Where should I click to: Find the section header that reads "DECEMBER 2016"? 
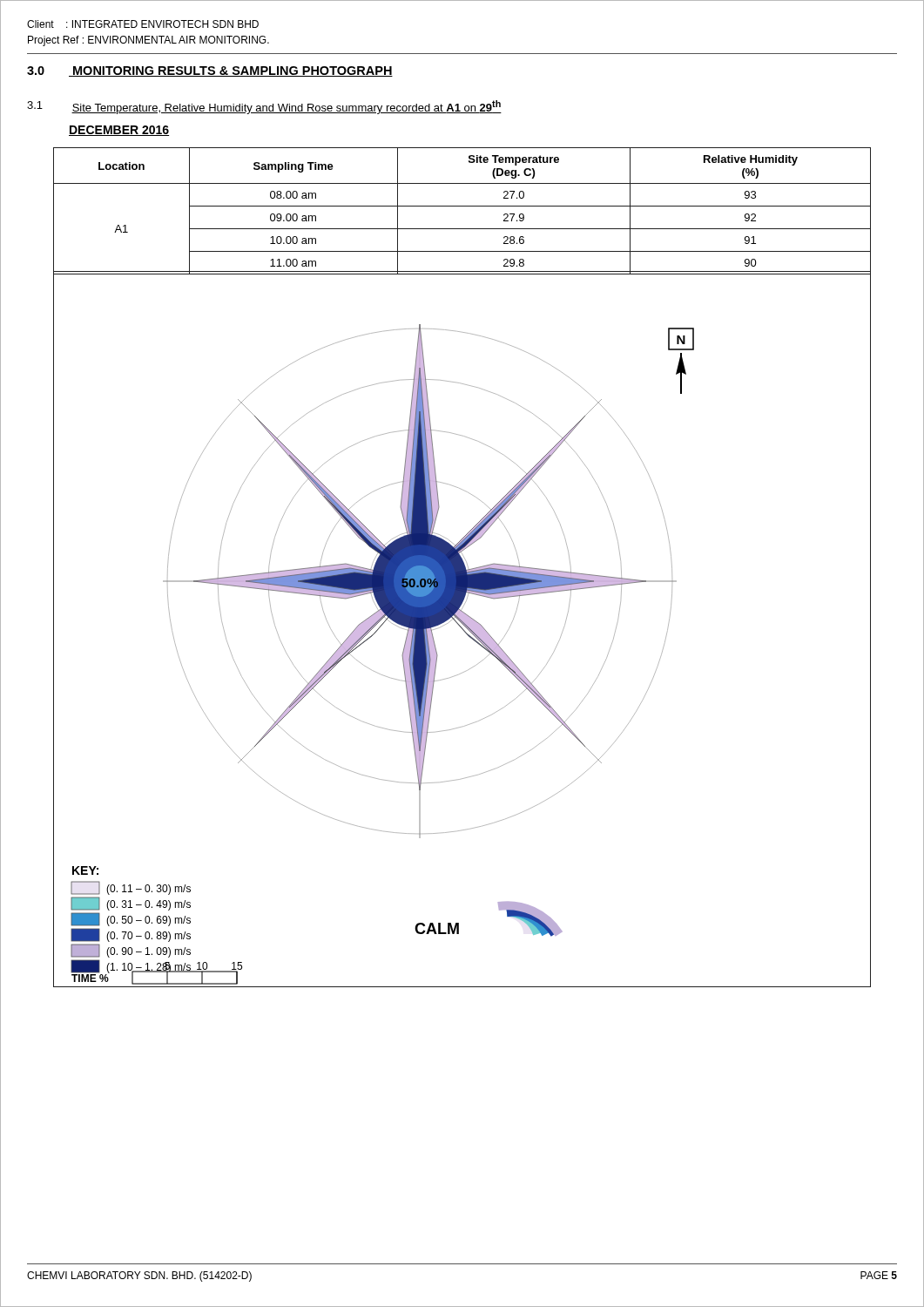pyautogui.click(x=119, y=130)
